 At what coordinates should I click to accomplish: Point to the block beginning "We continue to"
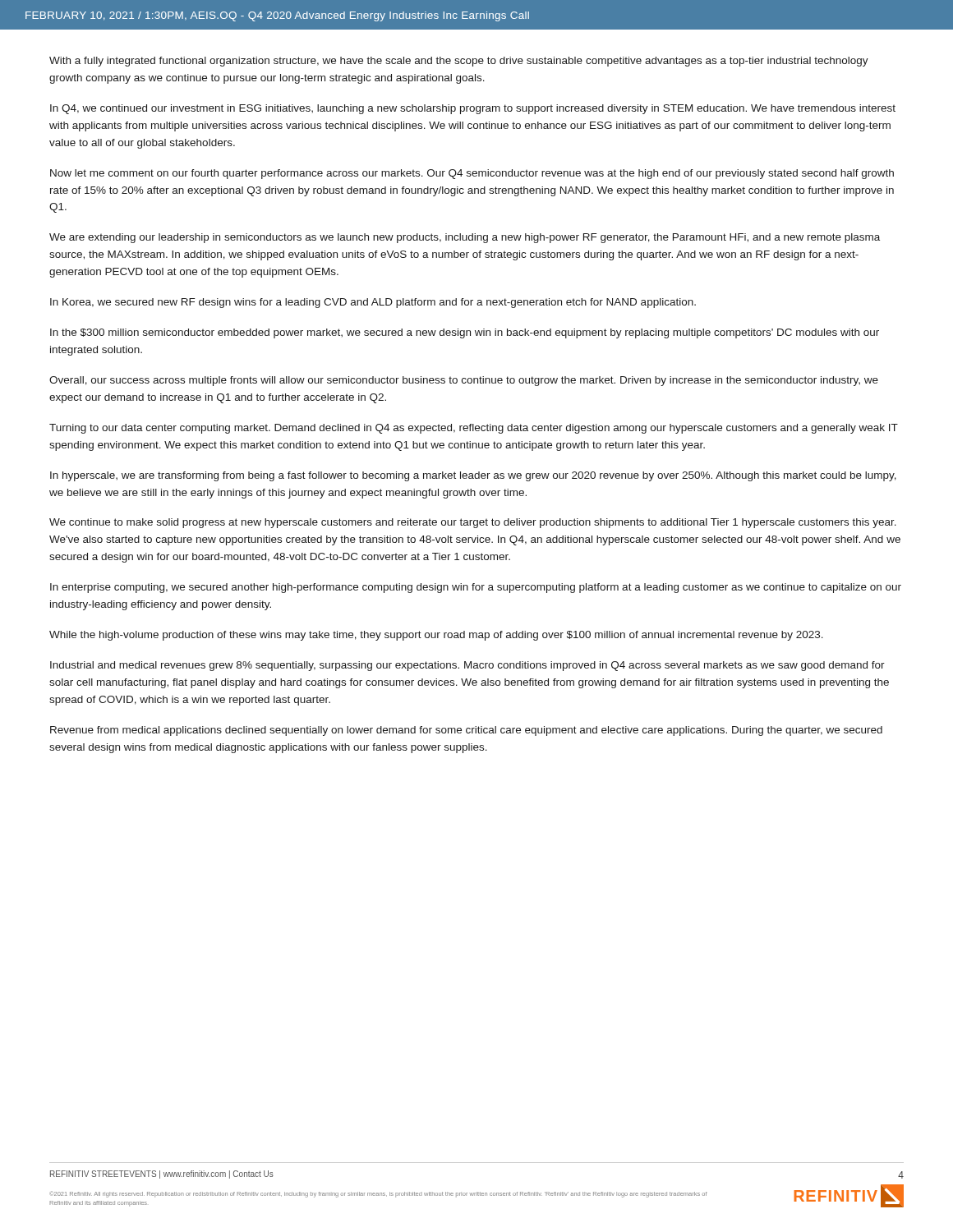[x=475, y=540]
